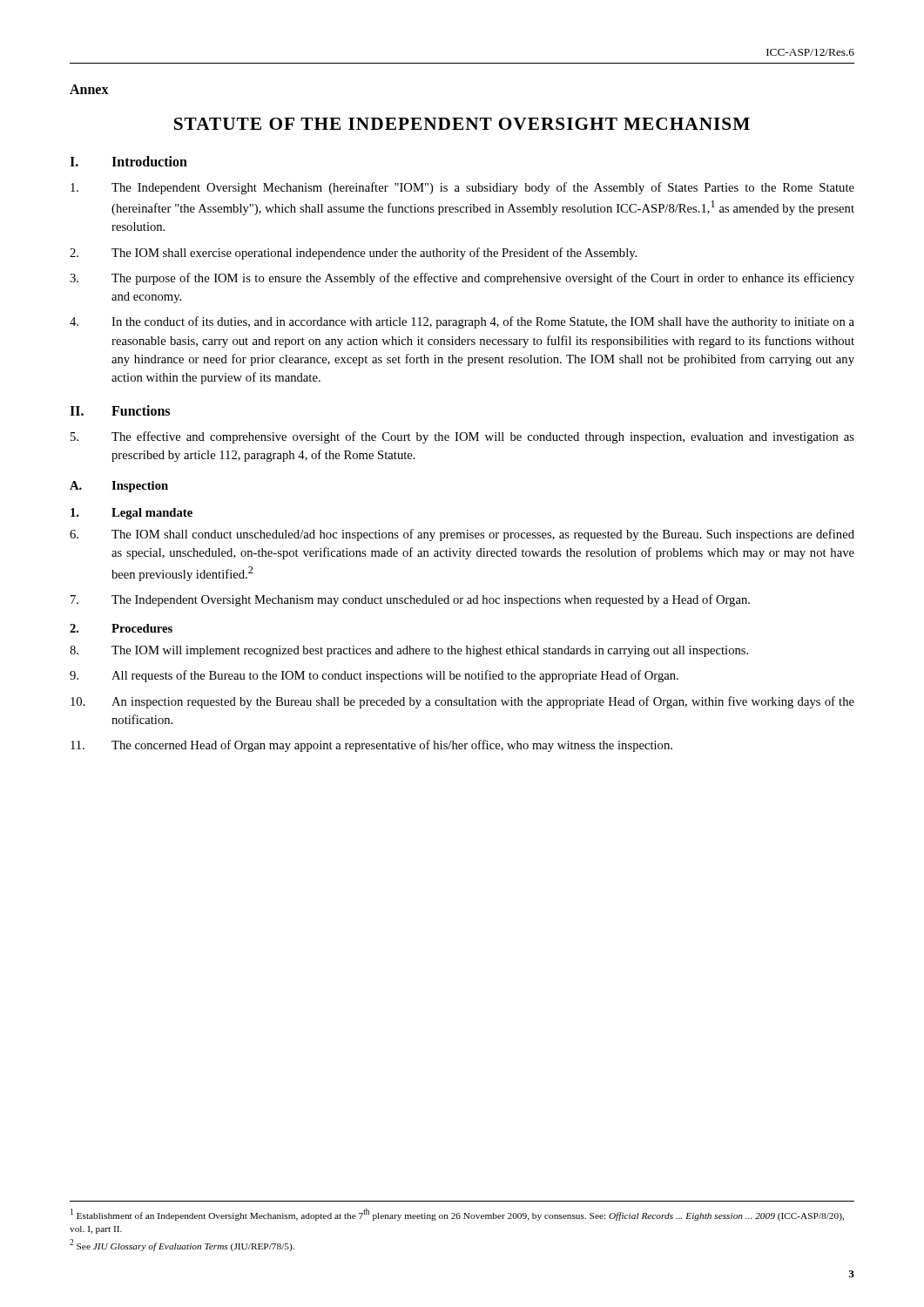Find the title containing "STATUTE OF THE INDEPENDENT OVERSIGHT MECHANISM"
924x1307 pixels.
coord(462,124)
